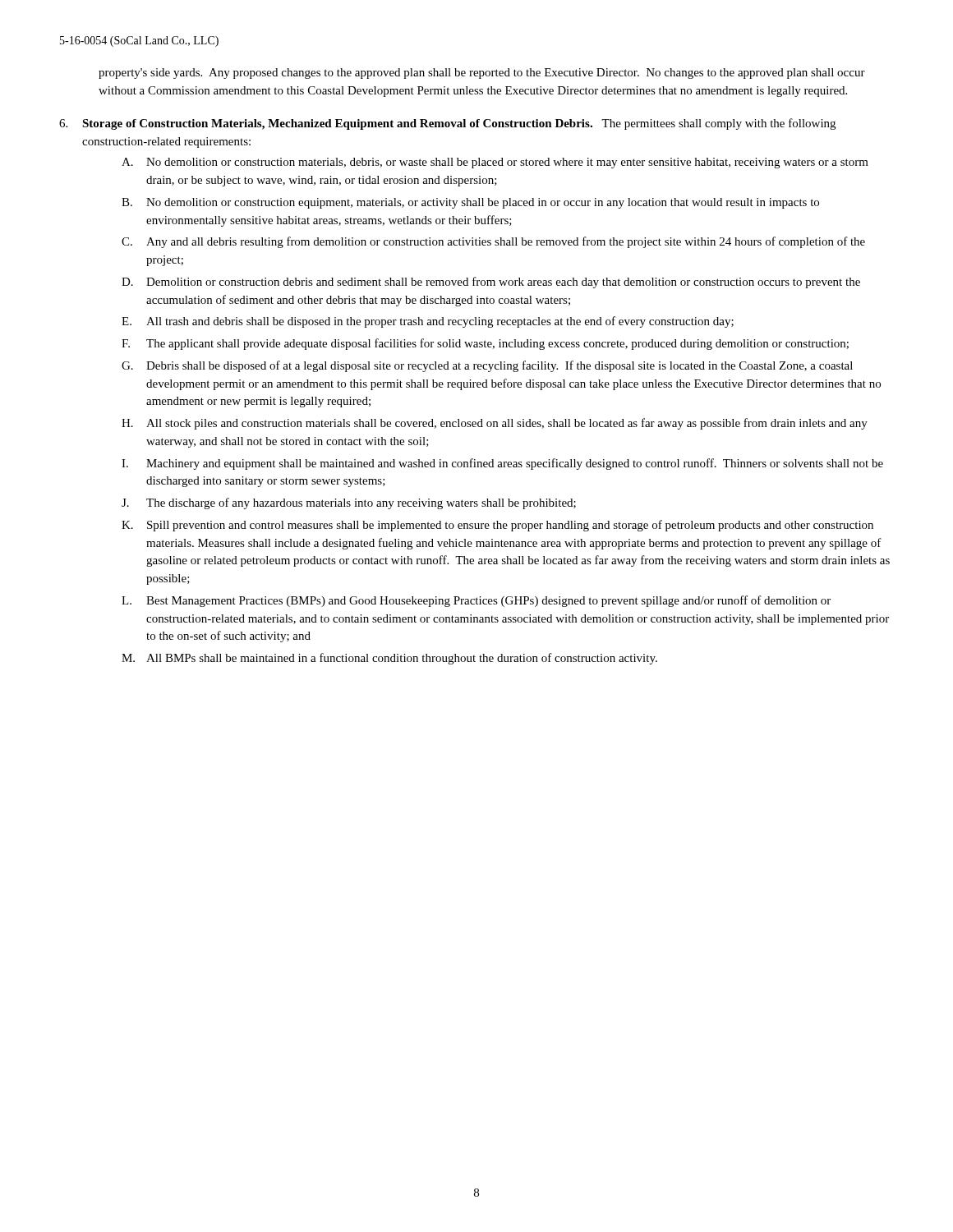
Task: Locate the element starting "Storage of Construction Materials, Mechanized Equipment and Removal"
Action: pos(338,123)
